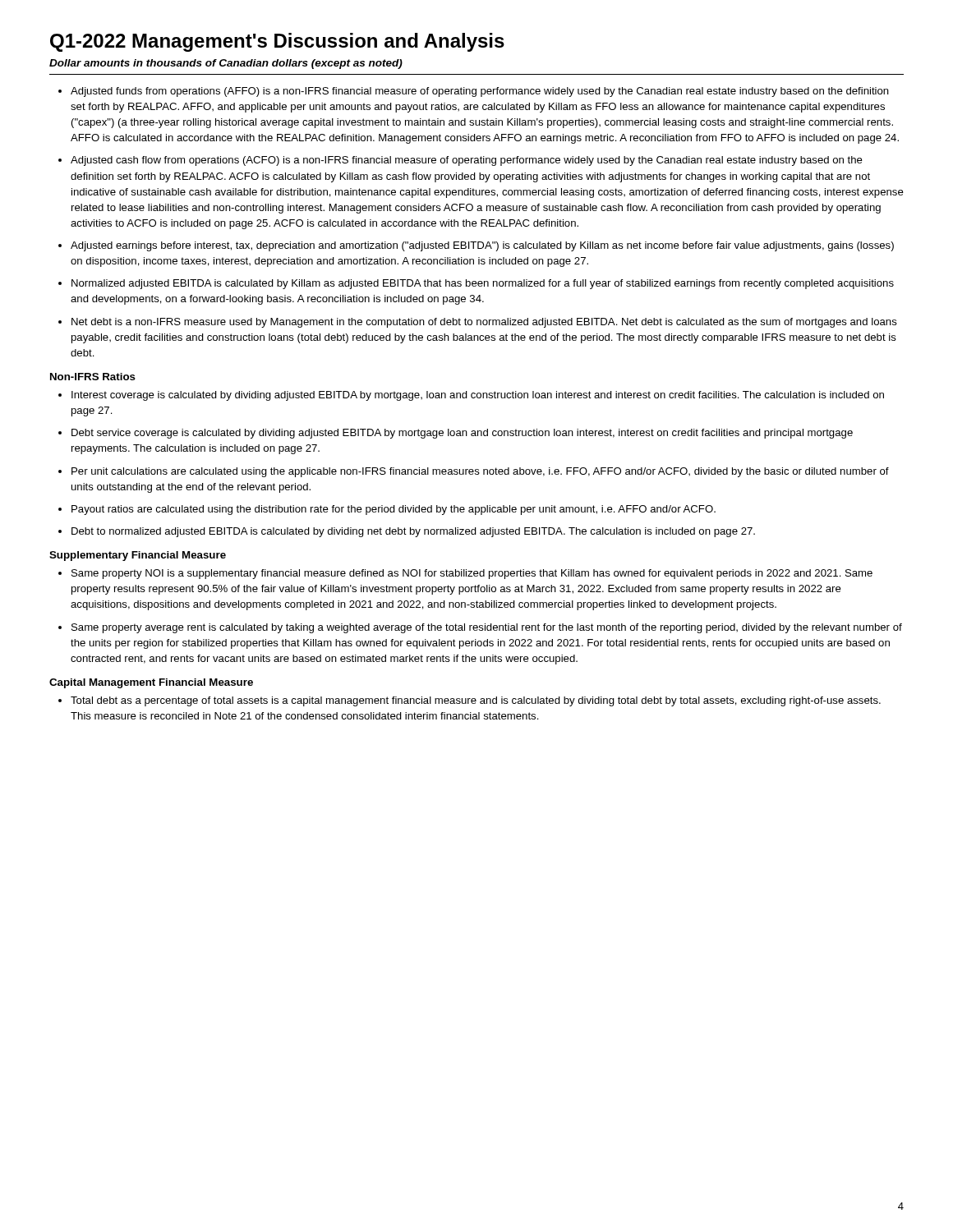Image resolution: width=953 pixels, height=1232 pixels.
Task: Where is the passage that starts "Payout ratios are"?
Action: point(393,509)
